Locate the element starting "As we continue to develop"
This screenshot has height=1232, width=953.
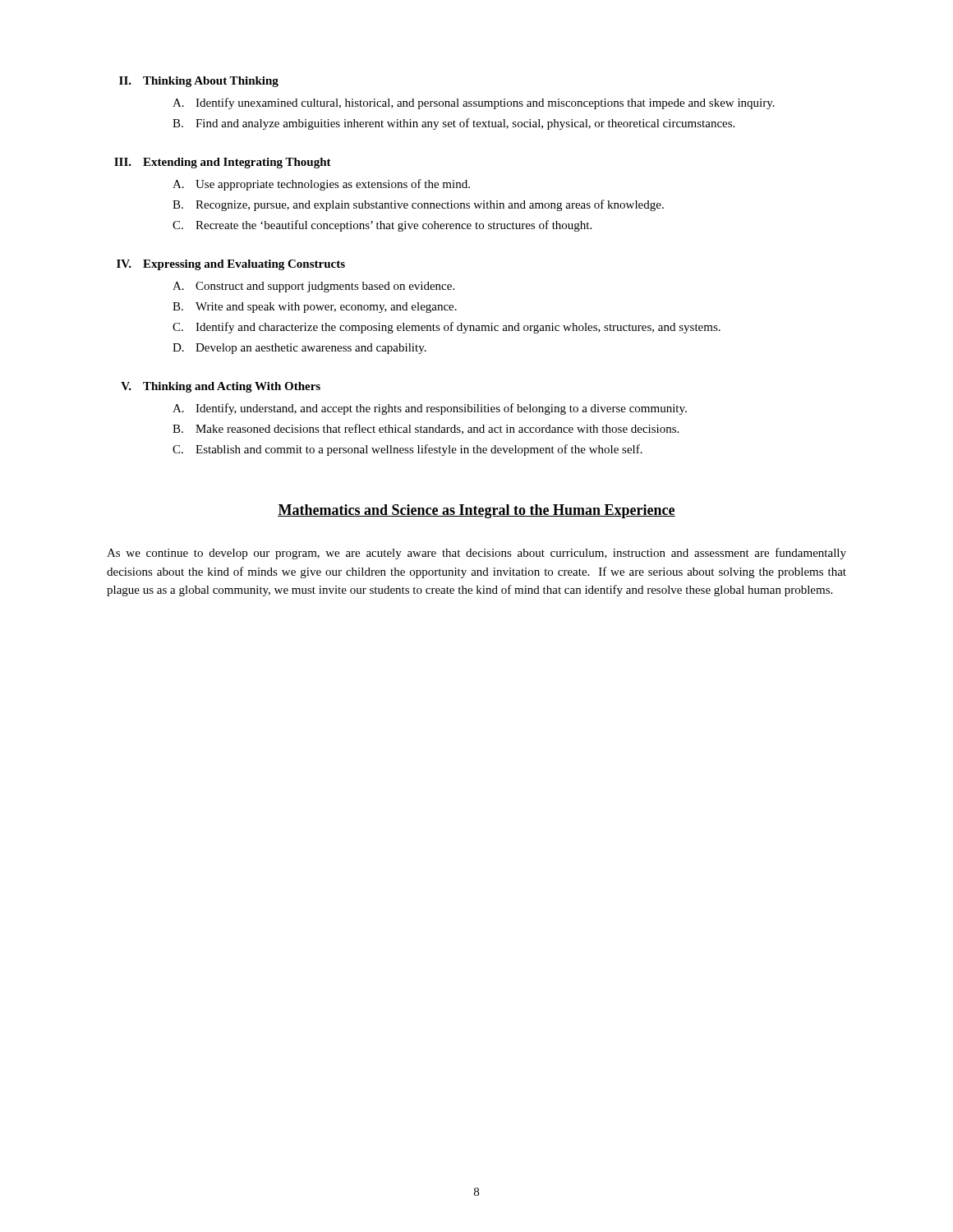[476, 571]
